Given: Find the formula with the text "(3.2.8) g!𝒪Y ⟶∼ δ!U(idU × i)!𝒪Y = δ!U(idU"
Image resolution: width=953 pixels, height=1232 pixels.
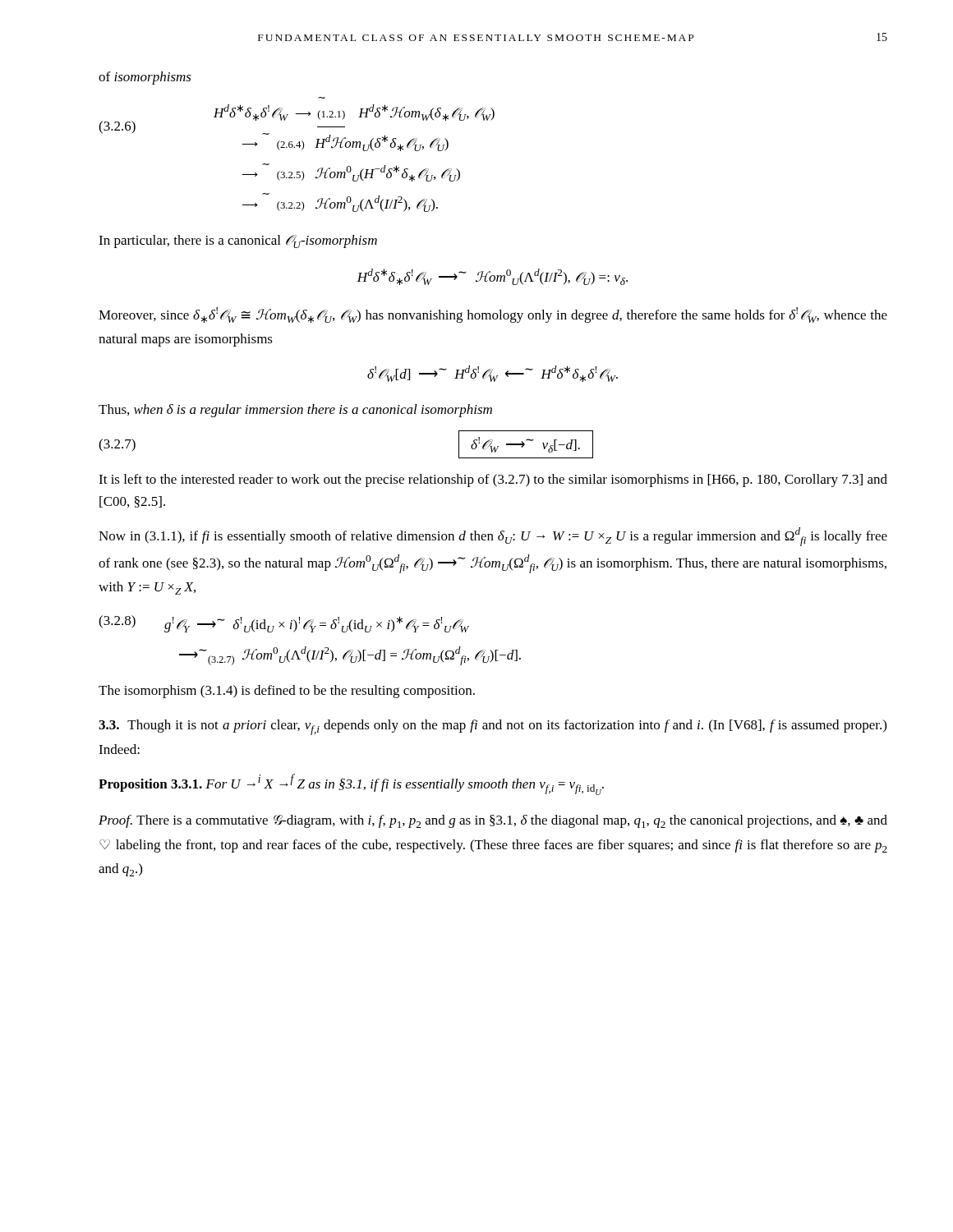Looking at the screenshot, I should pyautogui.click(x=493, y=640).
